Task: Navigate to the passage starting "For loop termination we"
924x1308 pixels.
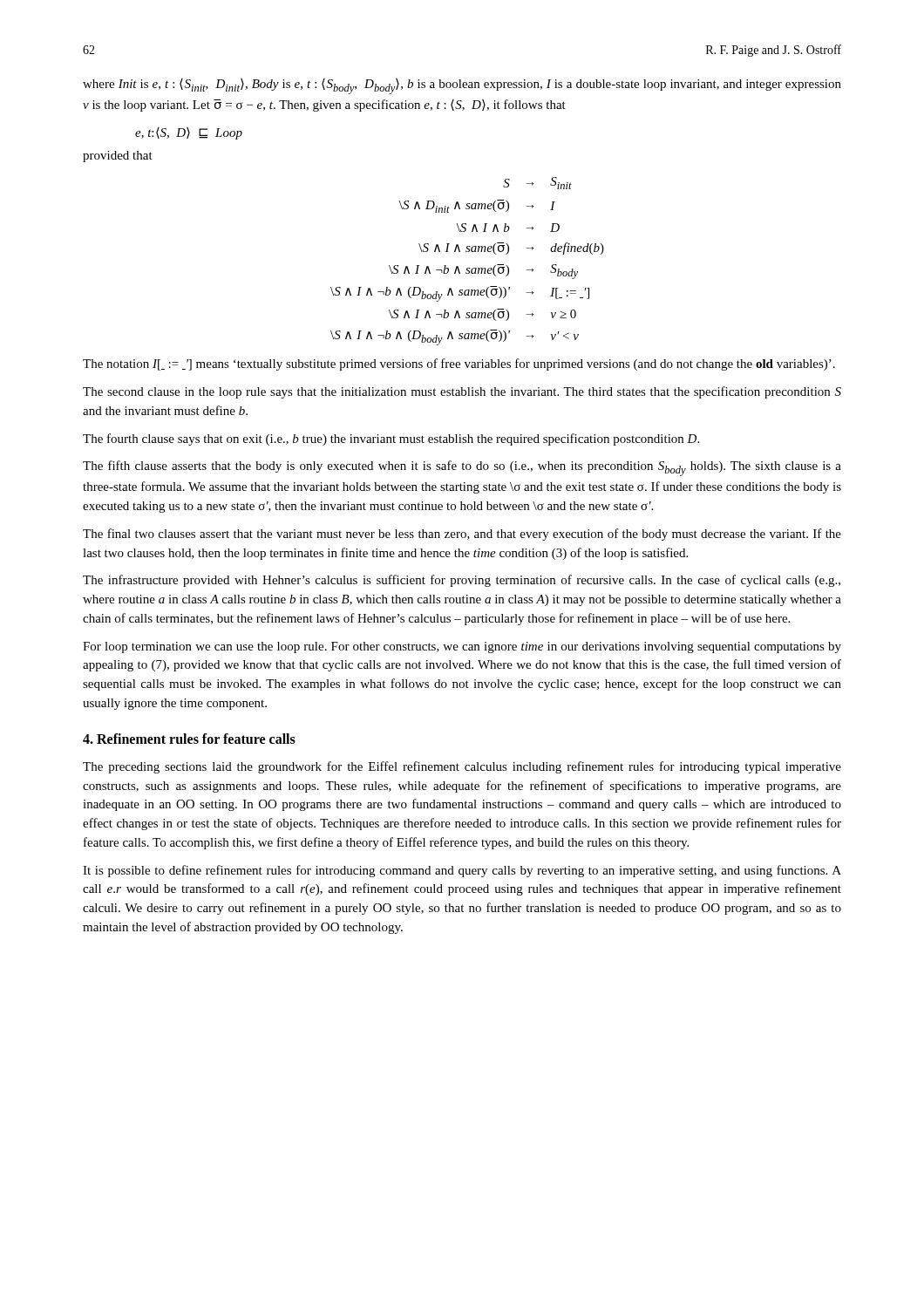Action: pos(462,675)
